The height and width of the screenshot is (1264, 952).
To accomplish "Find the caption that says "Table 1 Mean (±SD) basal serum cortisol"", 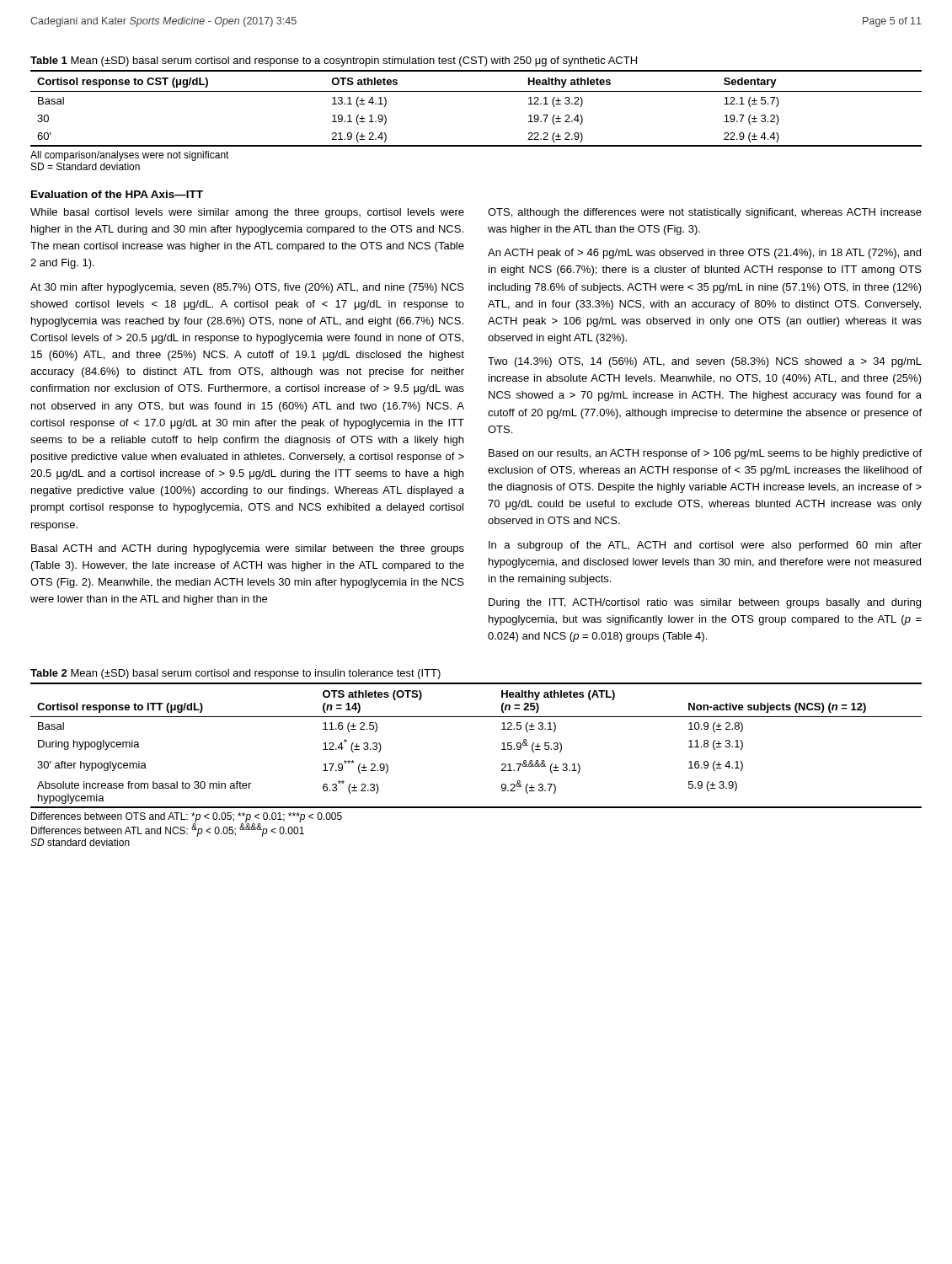I will [x=334, y=60].
